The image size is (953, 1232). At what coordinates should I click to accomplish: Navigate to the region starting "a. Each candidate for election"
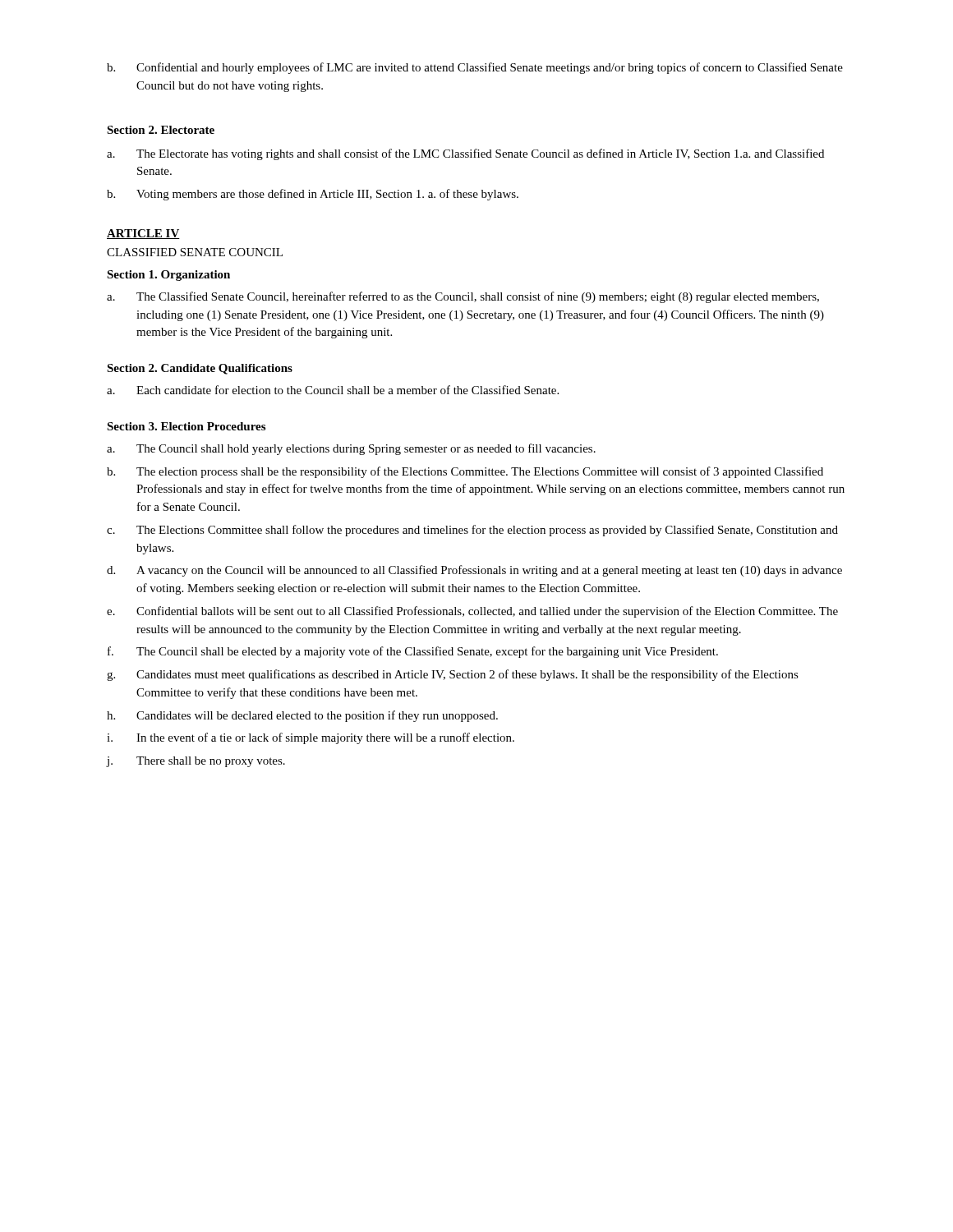476,391
